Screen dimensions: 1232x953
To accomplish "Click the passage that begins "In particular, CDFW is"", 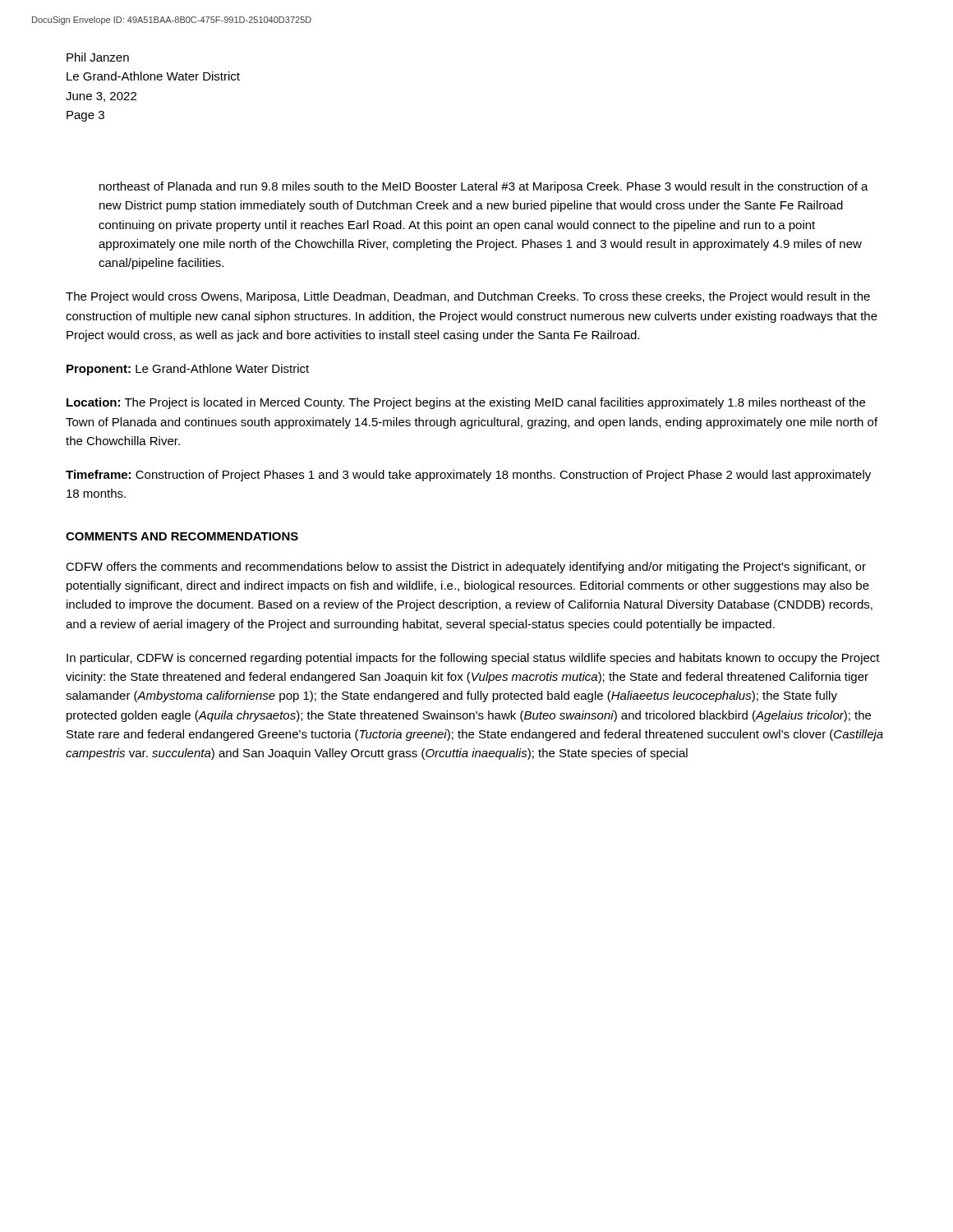I will pos(475,705).
